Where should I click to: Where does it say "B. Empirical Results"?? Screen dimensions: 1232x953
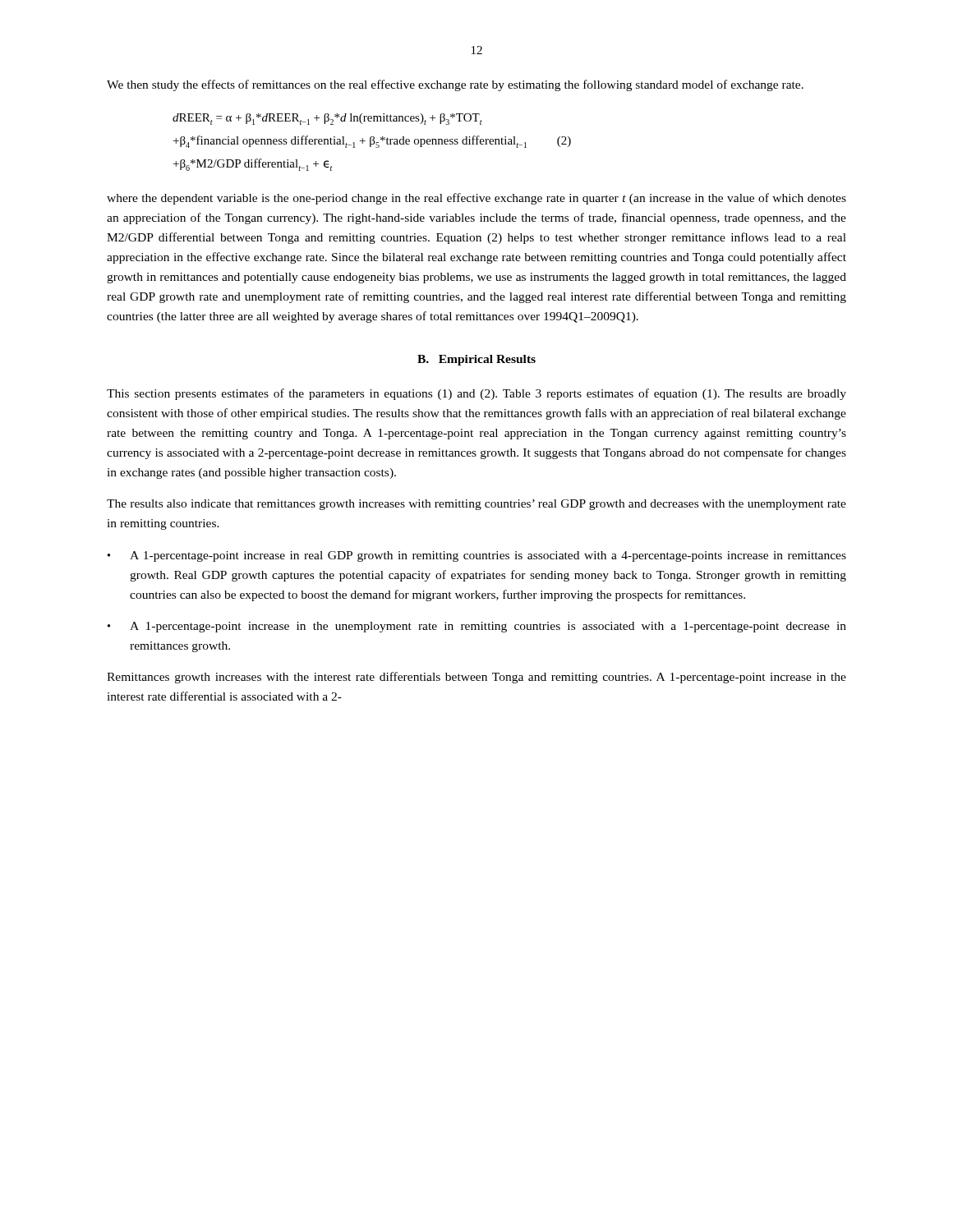[x=476, y=359]
